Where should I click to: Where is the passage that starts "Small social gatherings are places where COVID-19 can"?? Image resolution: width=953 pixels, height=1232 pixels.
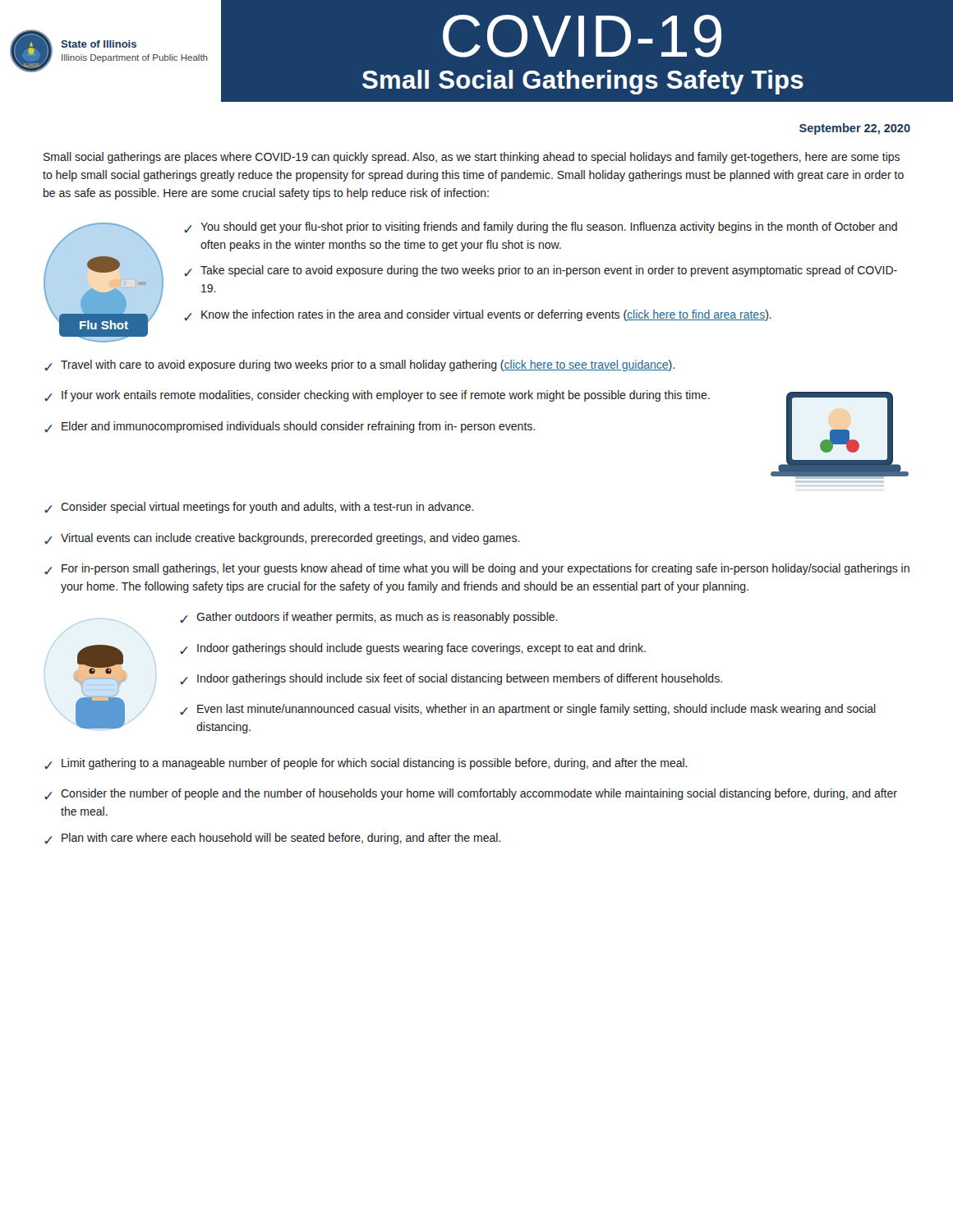pos(473,175)
